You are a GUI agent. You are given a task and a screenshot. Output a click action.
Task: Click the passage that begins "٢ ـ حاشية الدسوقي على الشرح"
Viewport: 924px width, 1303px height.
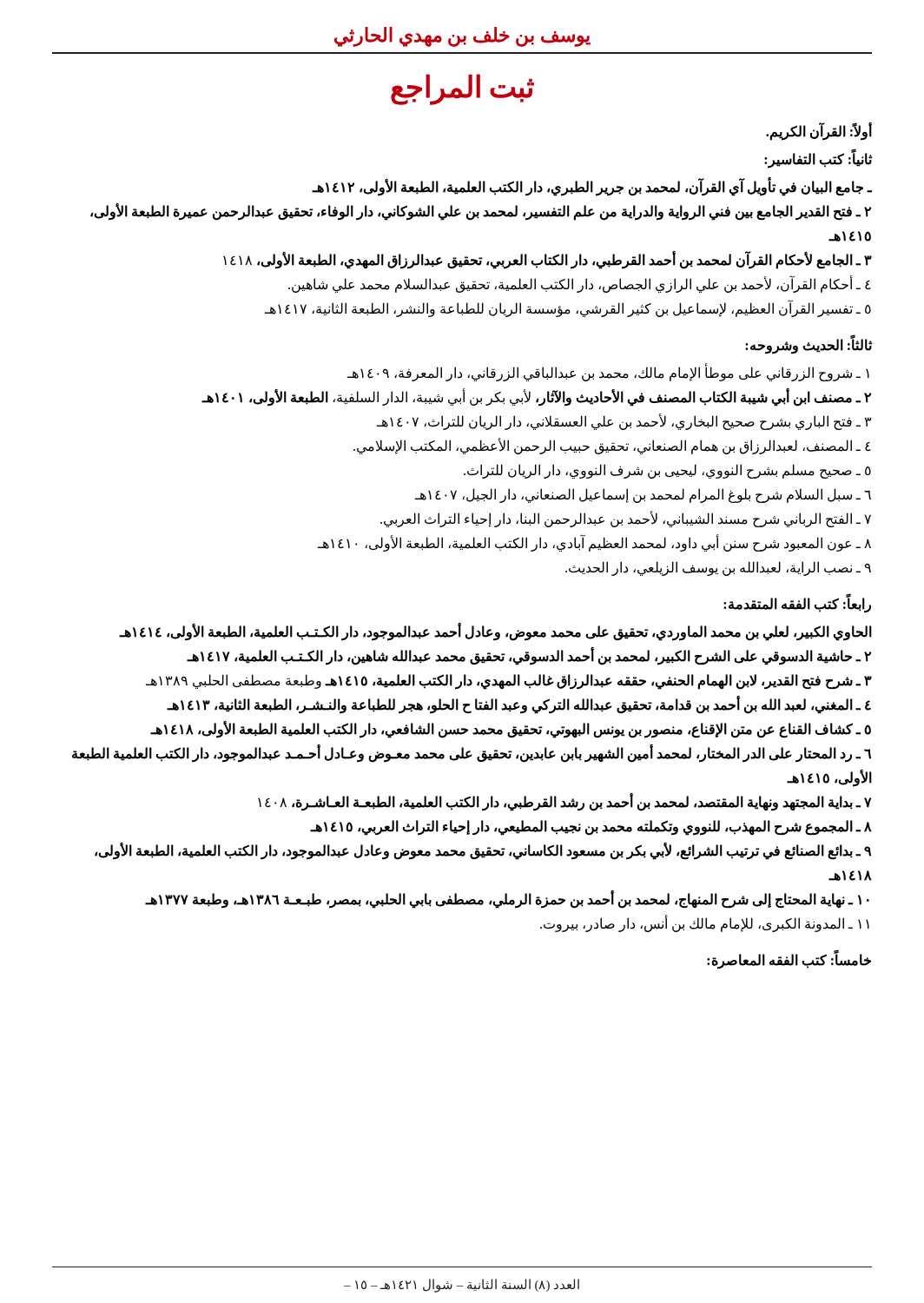tap(530, 656)
